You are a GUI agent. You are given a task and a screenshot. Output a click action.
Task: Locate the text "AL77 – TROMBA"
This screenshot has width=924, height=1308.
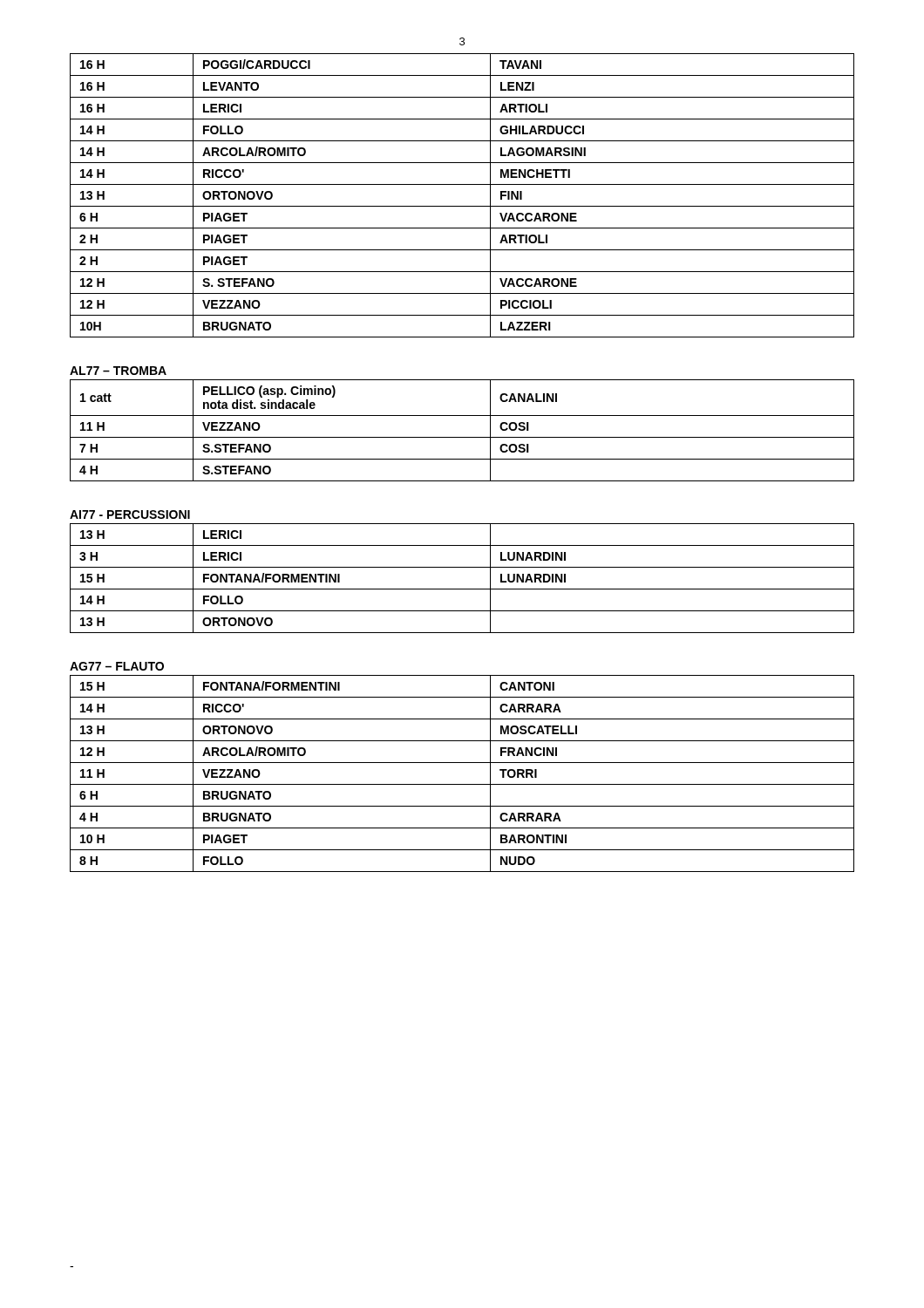(118, 371)
